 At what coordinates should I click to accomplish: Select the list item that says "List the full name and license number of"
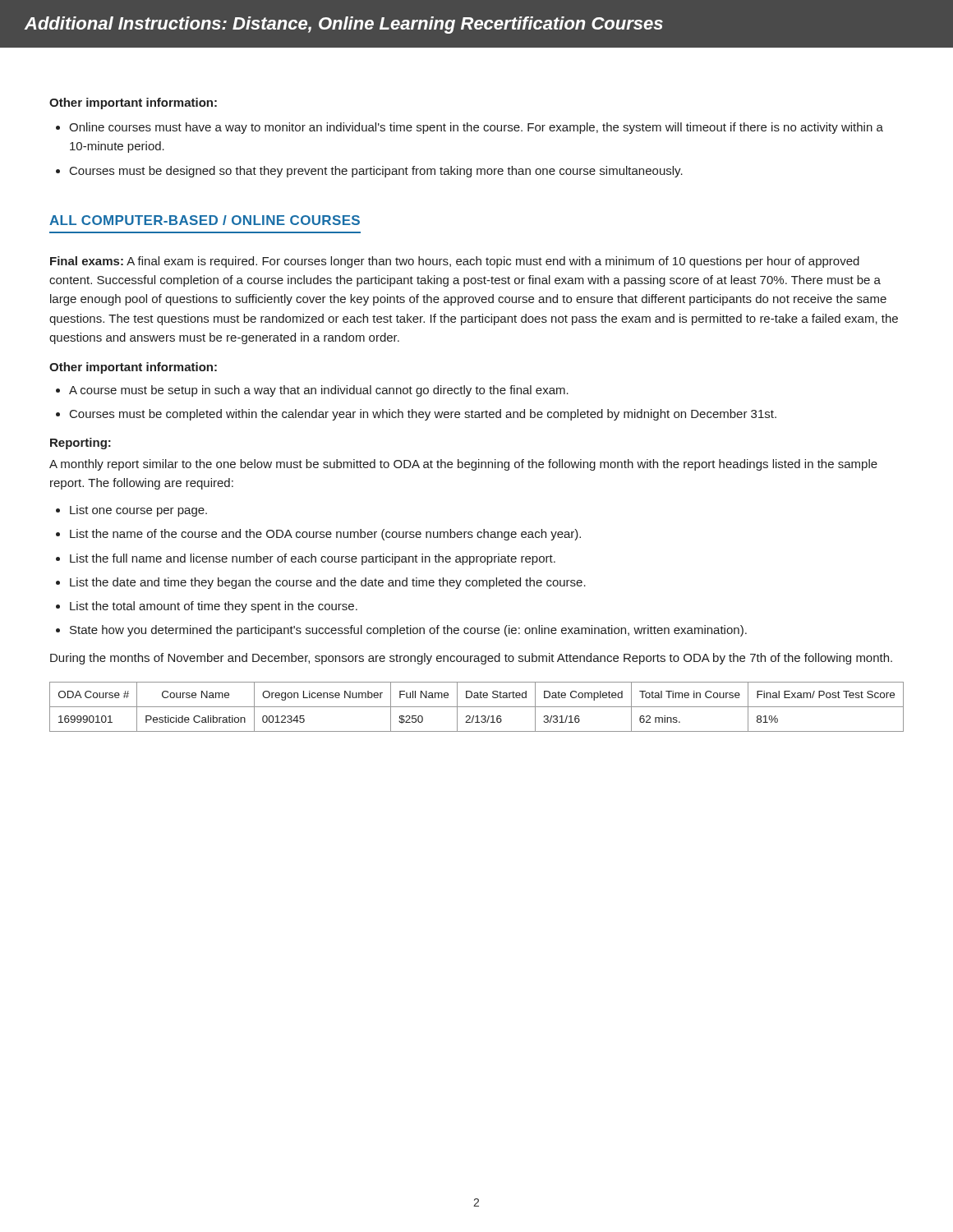pos(313,558)
